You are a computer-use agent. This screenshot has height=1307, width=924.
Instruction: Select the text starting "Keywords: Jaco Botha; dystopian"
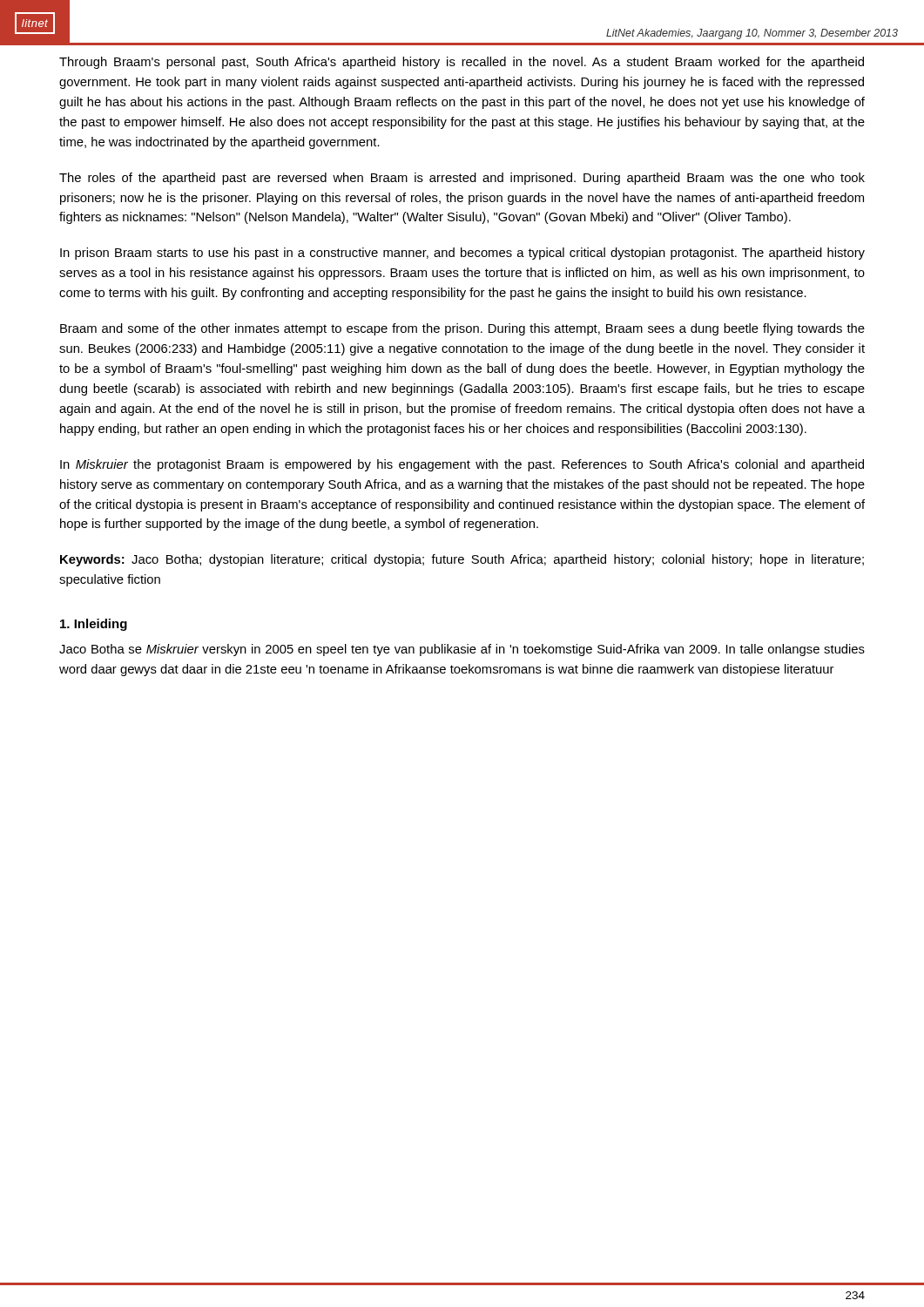click(x=462, y=570)
